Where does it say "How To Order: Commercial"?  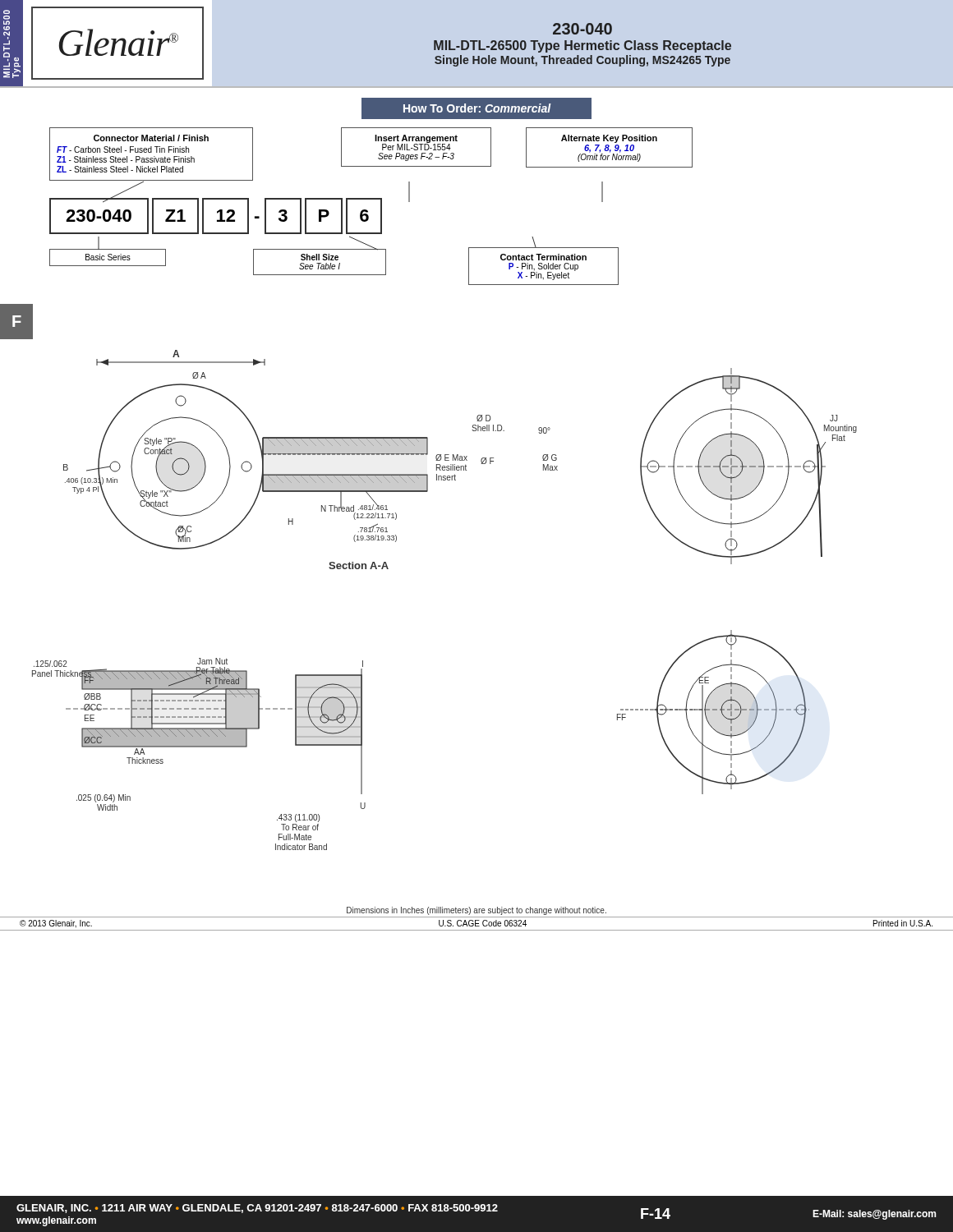tap(476, 108)
